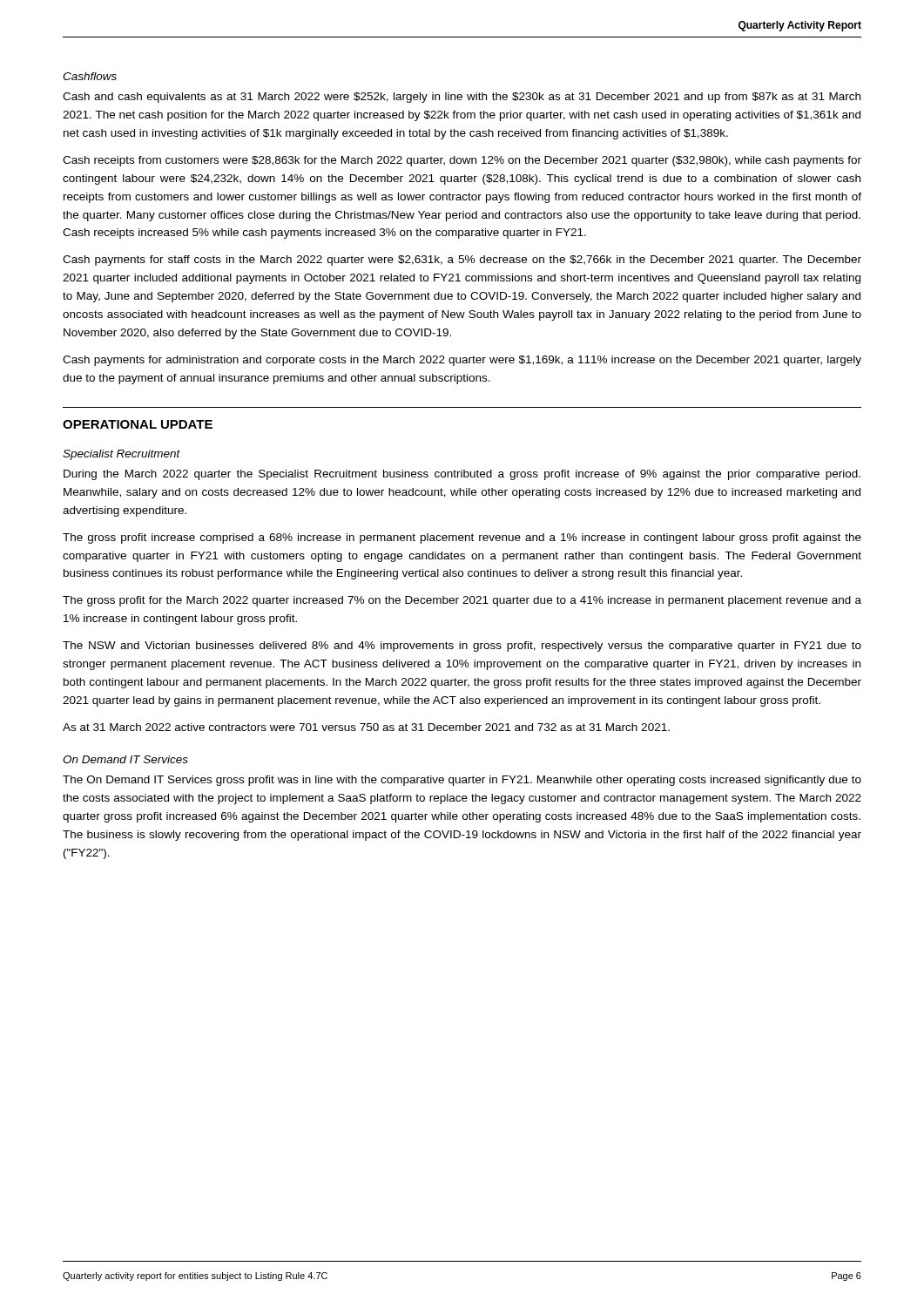This screenshot has width=924, height=1307.
Task: Find the region starting "During the March 2022"
Action: [x=462, y=492]
